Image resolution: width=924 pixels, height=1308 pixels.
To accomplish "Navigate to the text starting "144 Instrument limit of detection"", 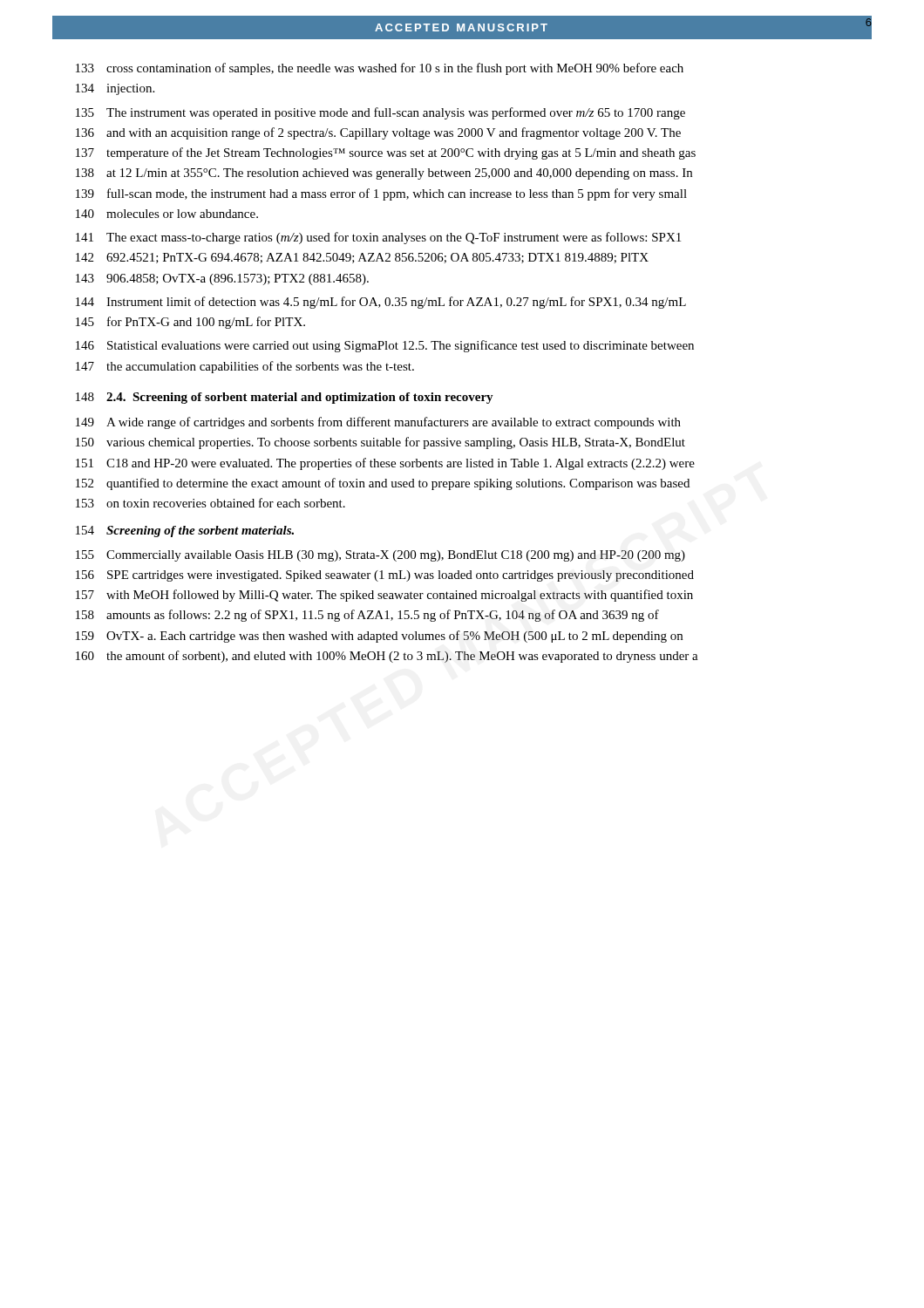I will click(x=462, y=302).
